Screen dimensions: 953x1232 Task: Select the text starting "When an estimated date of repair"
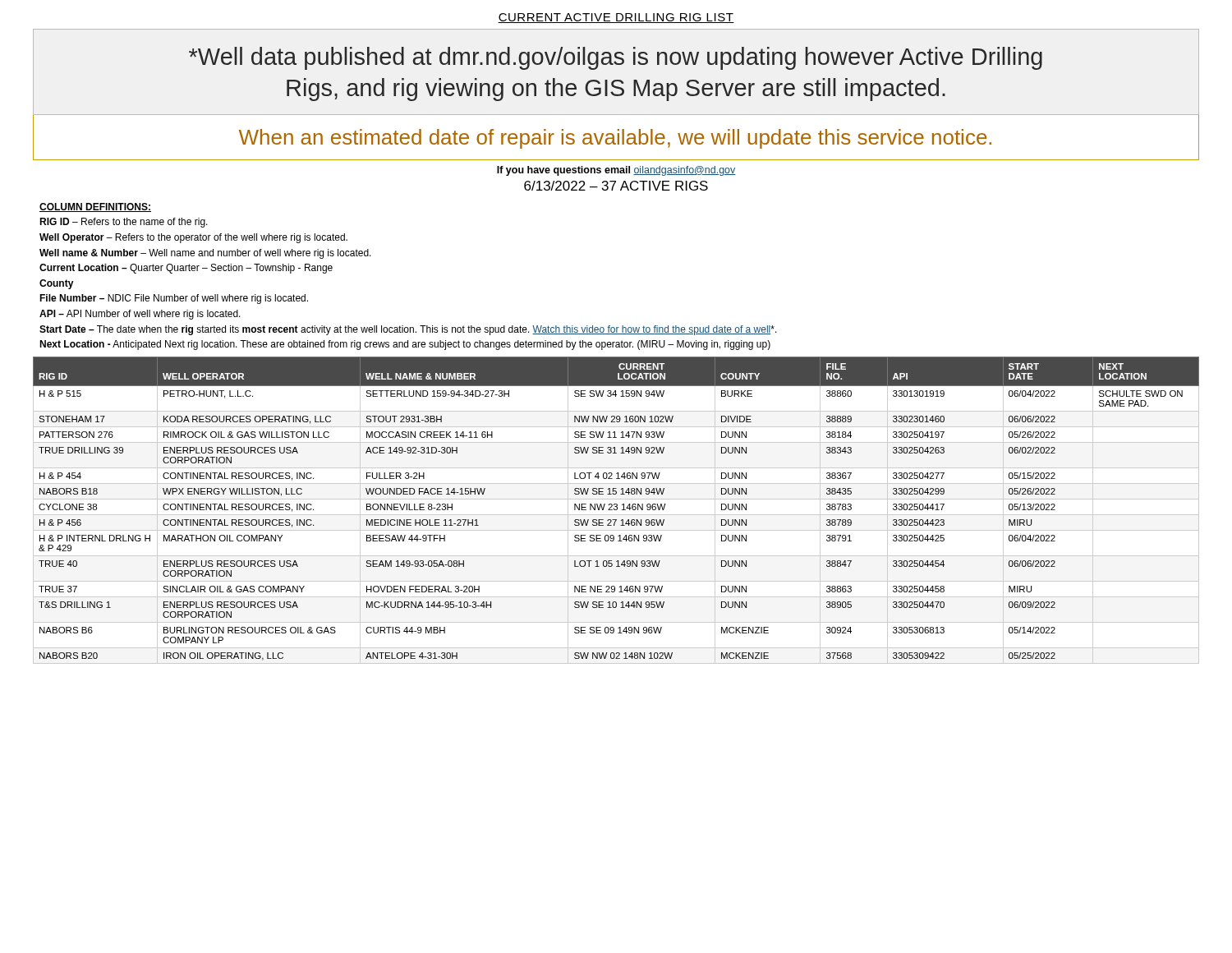pos(616,137)
